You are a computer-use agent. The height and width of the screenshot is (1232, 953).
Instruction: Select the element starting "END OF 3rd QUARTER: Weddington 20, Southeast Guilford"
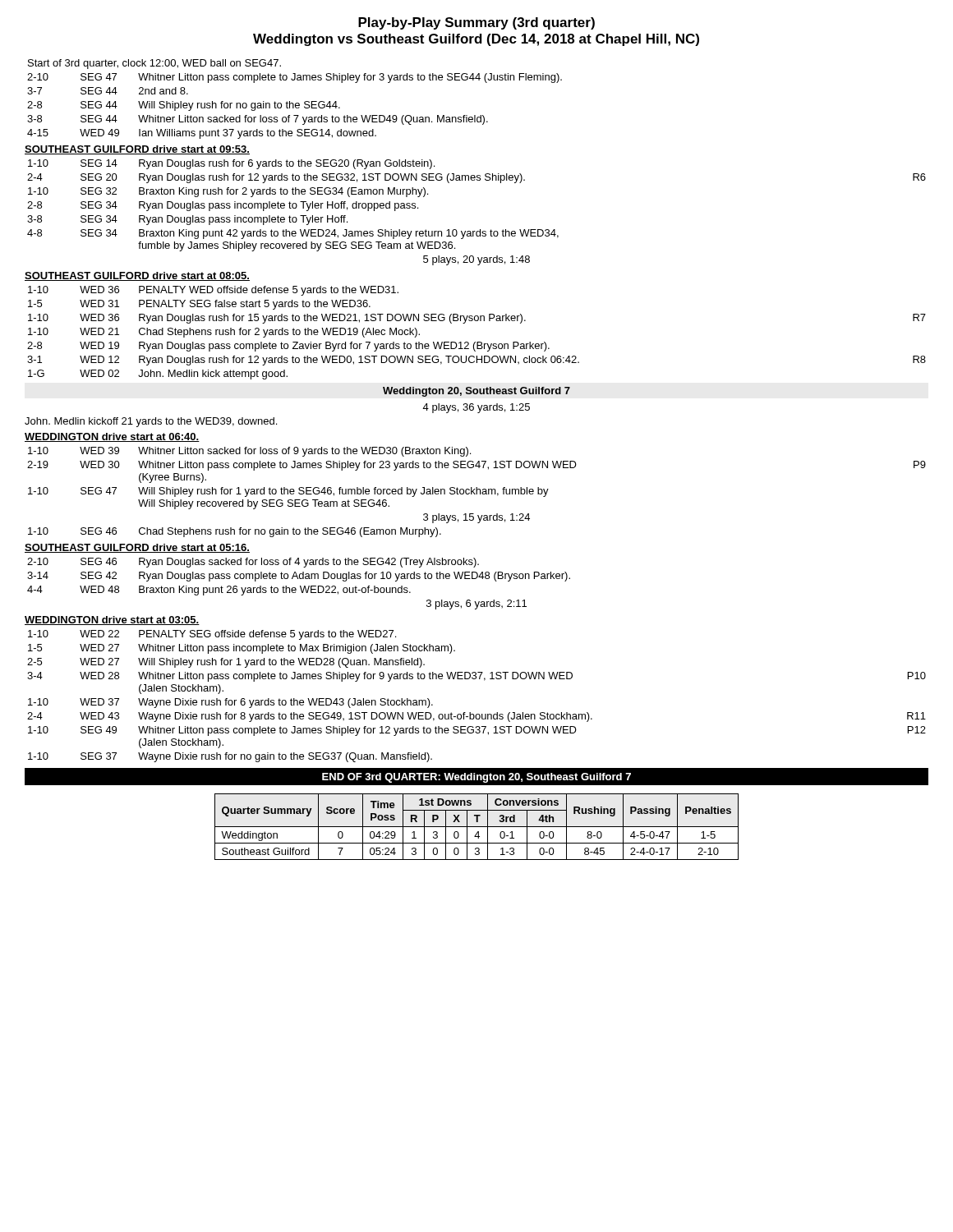(x=476, y=777)
